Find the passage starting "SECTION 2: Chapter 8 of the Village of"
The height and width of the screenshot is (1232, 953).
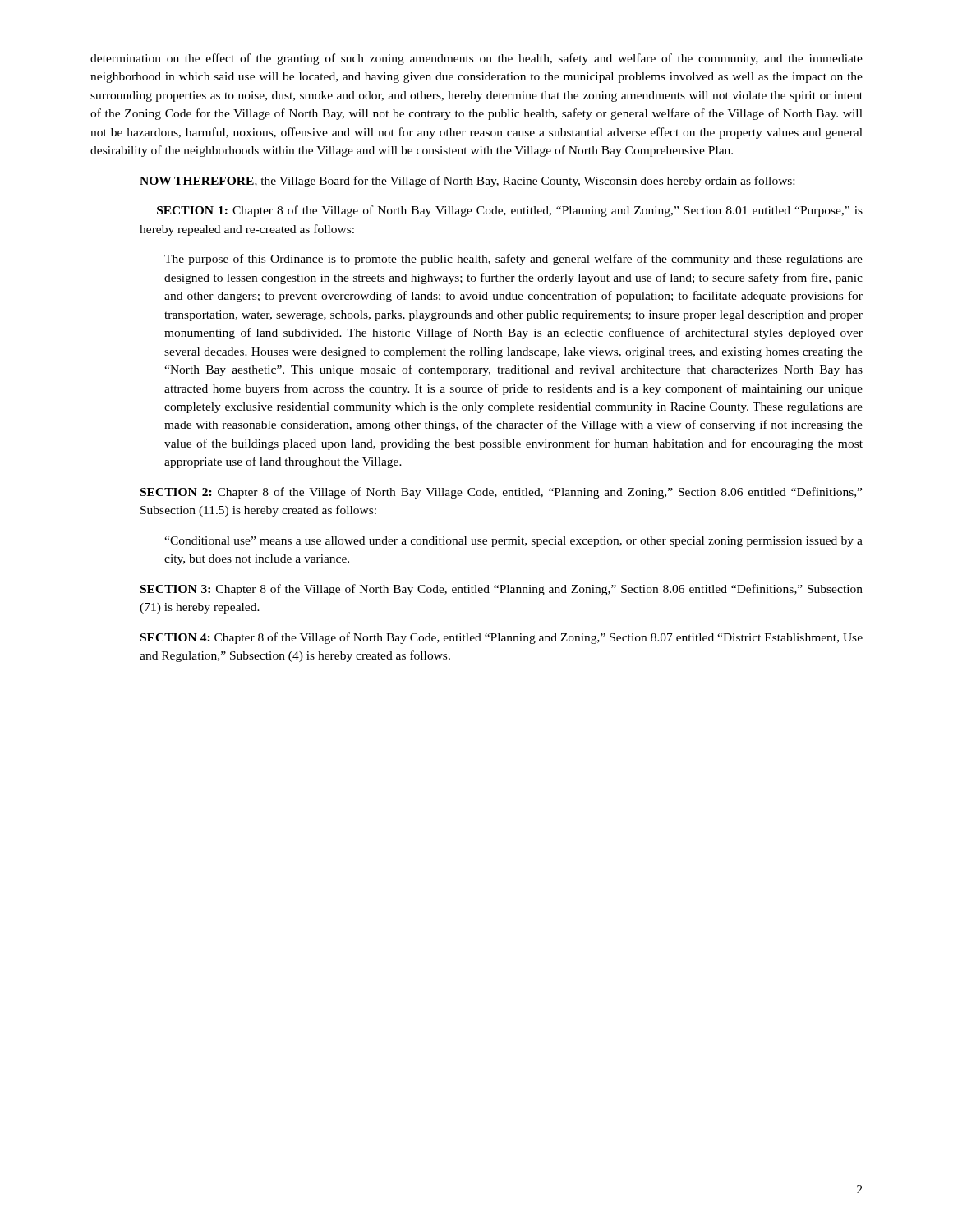pos(501,501)
